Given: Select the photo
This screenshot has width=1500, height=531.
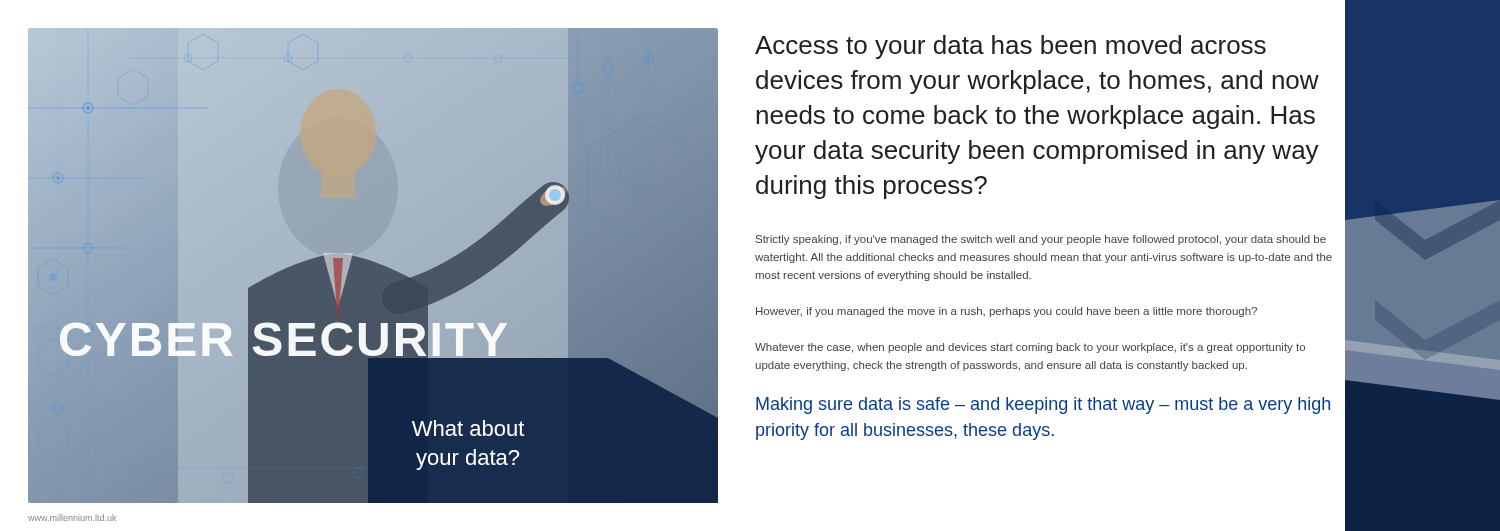Looking at the screenshot, I should pyautogui.click(x=373, y=266).
